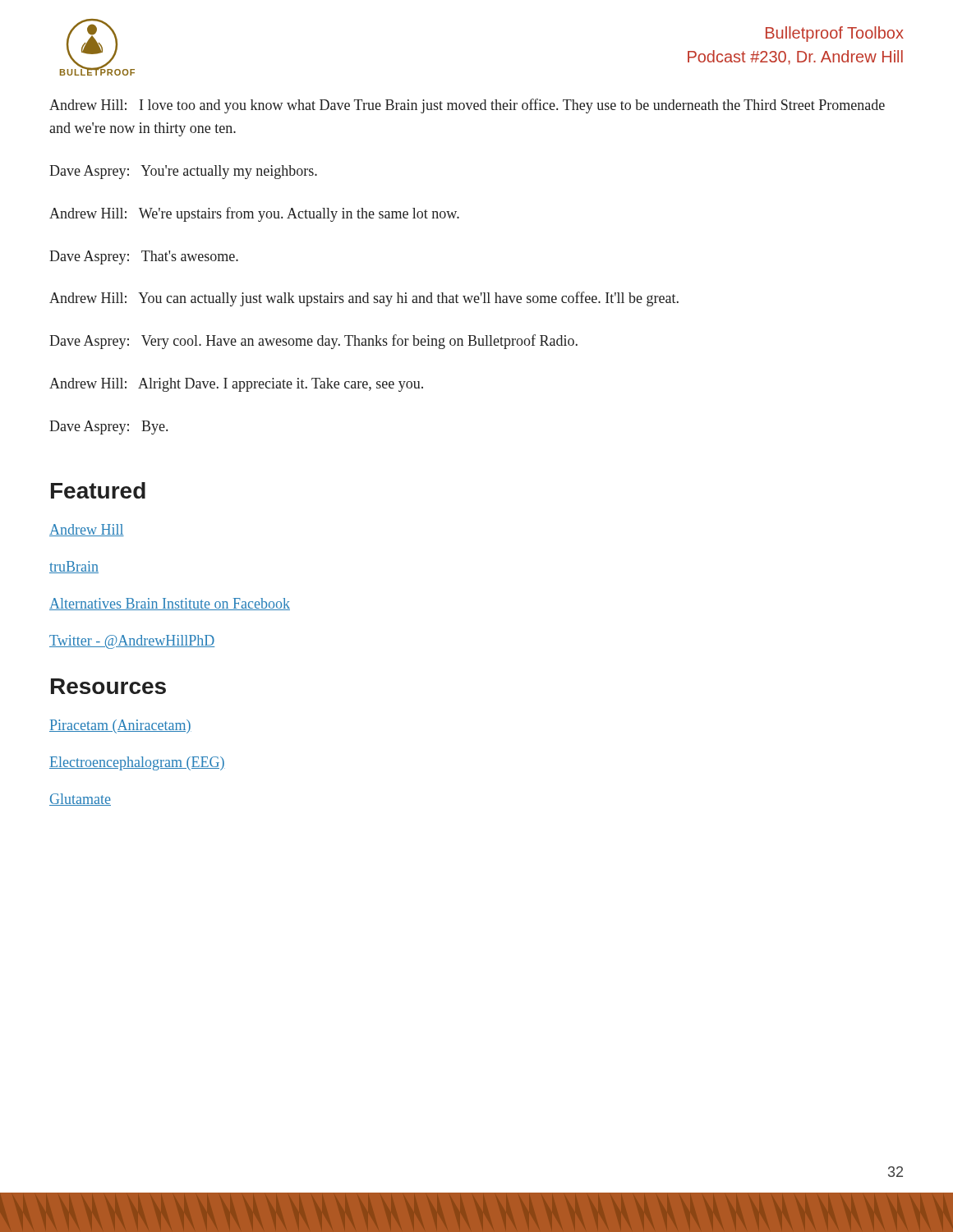The width and height of the screenshot is (953, 1232).
Task: Locate the text block starting "Twitter - @AndrewHillPhD"
Action: (132, 641)
